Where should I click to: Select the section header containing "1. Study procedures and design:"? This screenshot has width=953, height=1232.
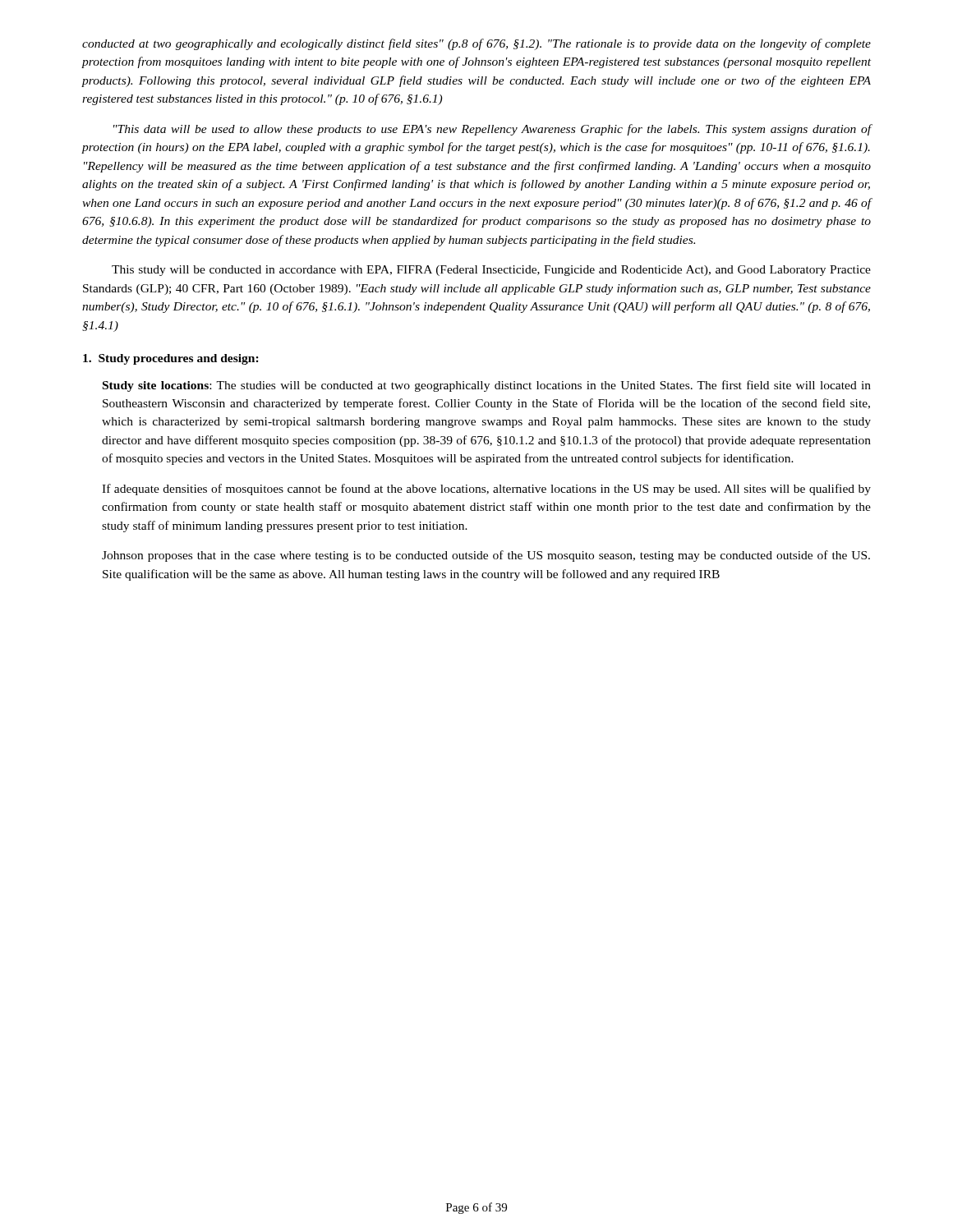(171, 358)
